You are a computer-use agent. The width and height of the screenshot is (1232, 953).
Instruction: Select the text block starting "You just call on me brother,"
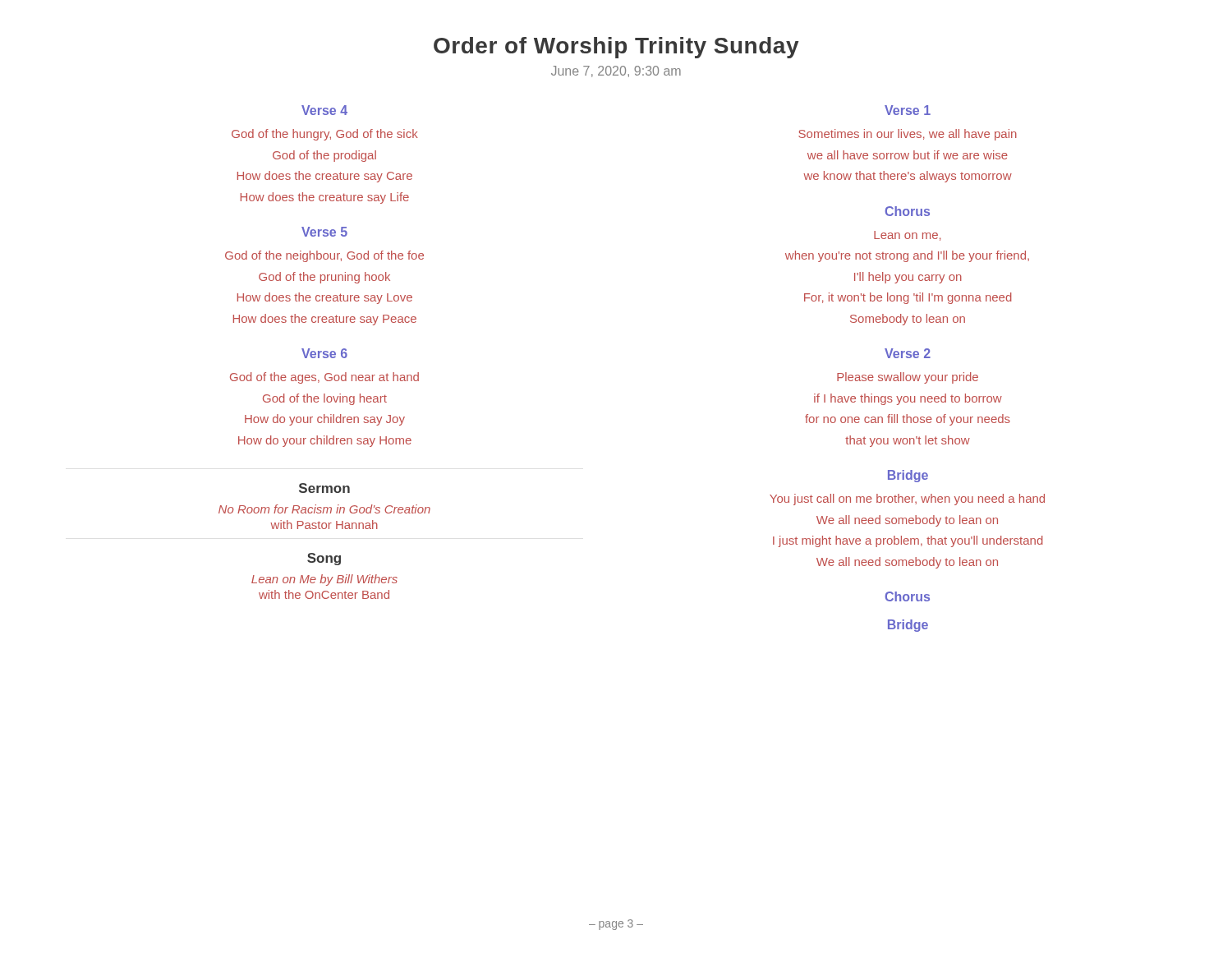tap(908, 530)
